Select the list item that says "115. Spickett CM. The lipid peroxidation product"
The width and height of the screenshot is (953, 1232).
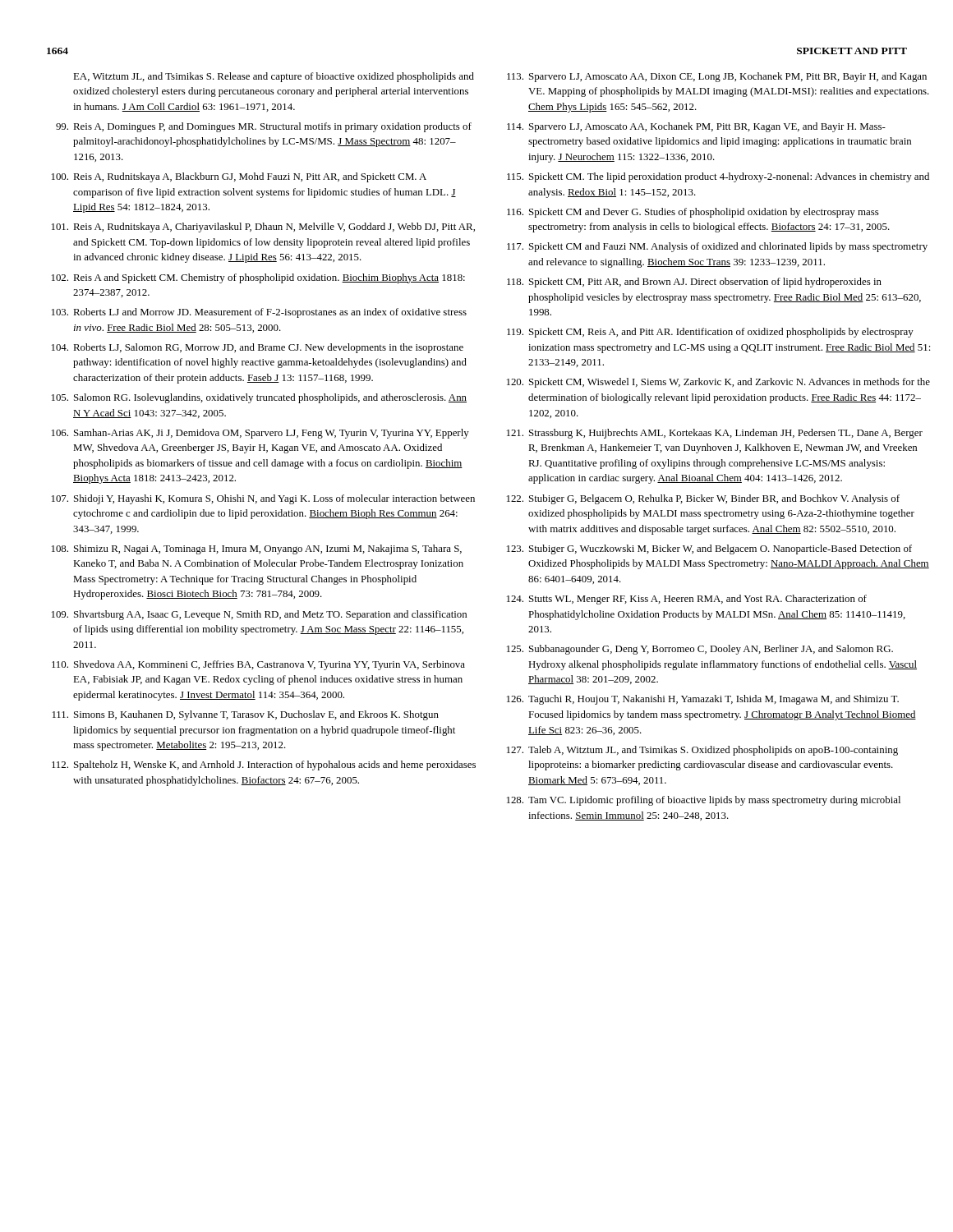click(x=716, y=184)
